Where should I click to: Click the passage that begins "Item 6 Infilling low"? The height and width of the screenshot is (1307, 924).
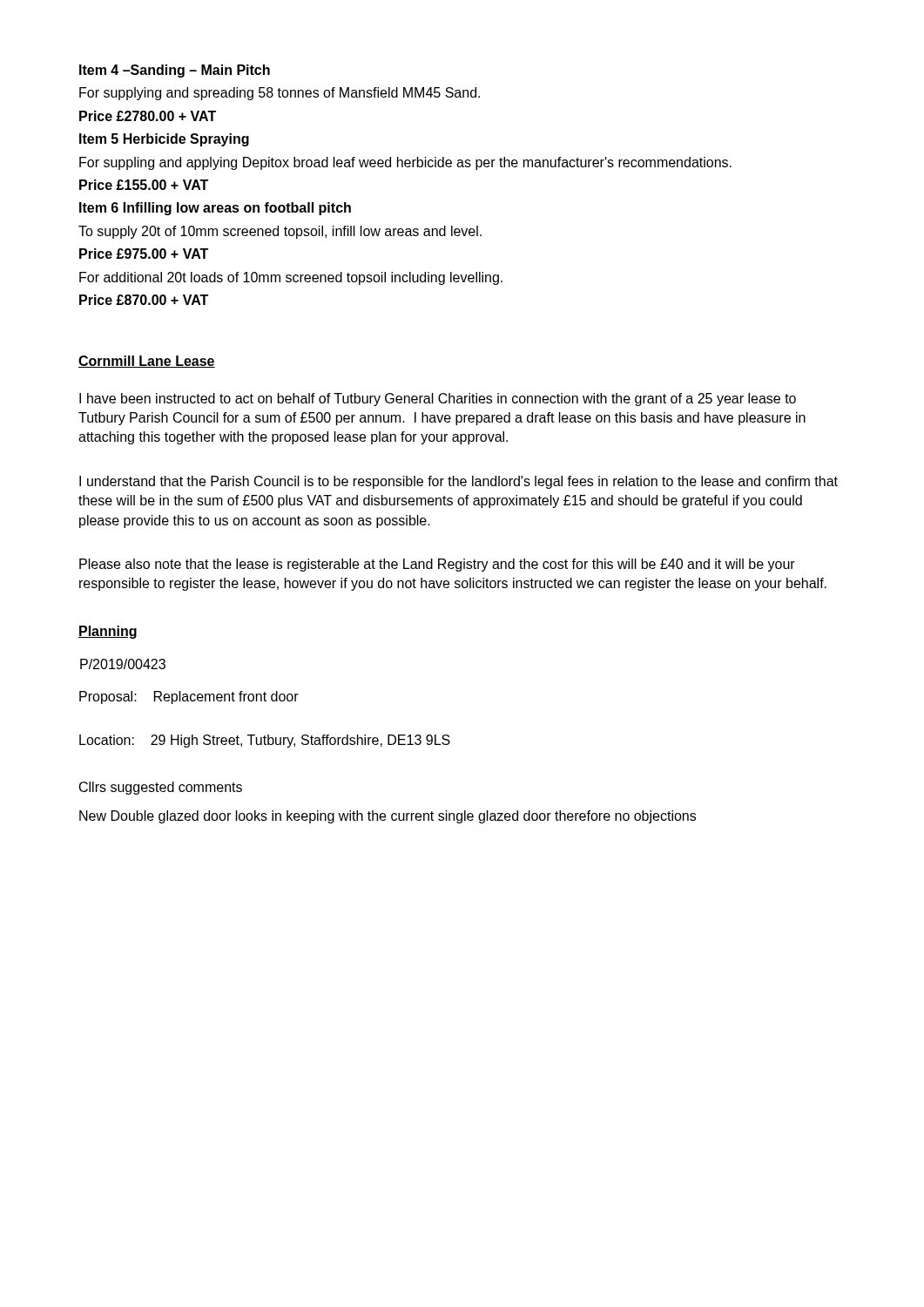[x=215, y=209]
